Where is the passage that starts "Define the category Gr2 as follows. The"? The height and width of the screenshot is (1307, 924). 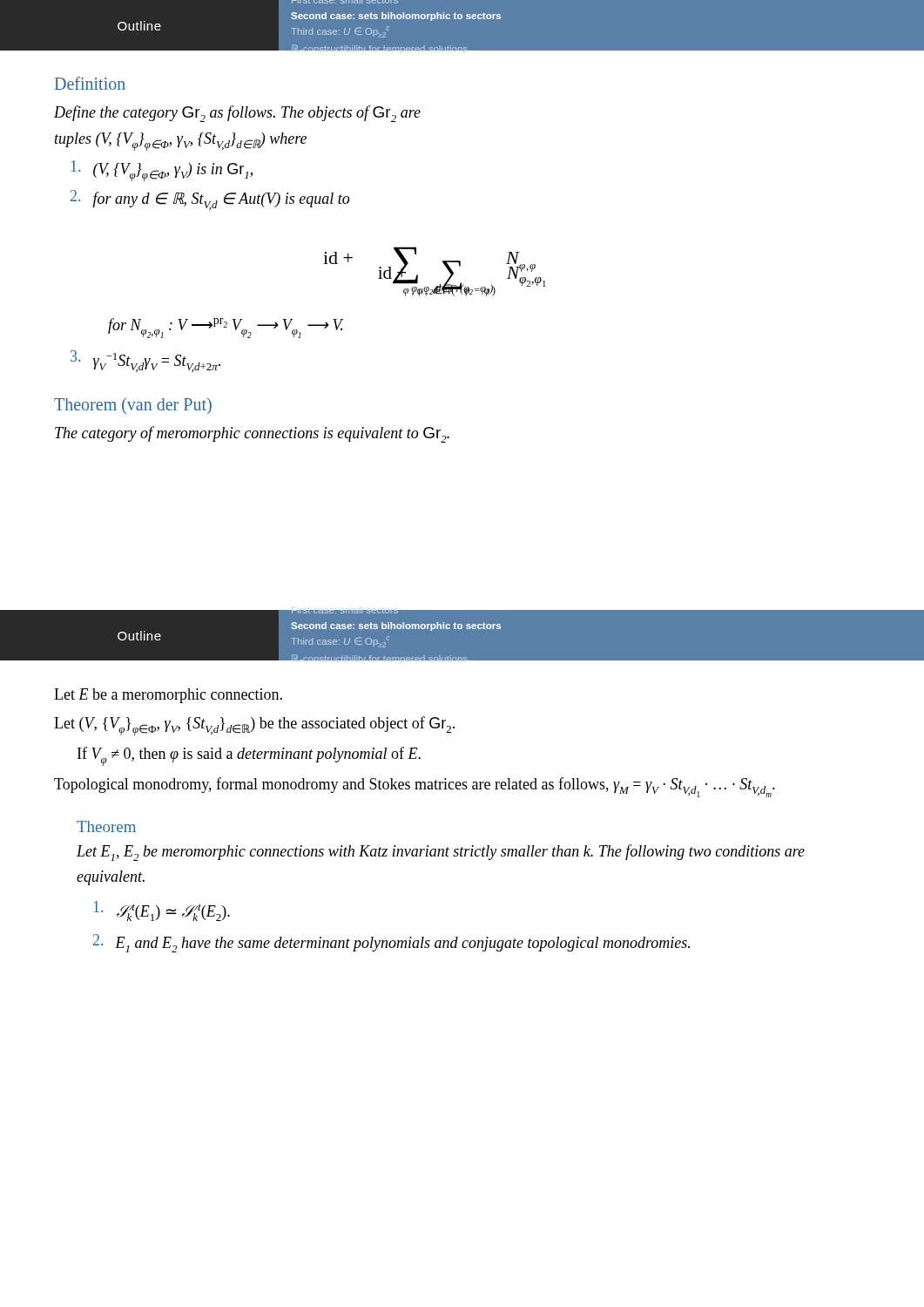pyautogui.click(x=237, y=126)
